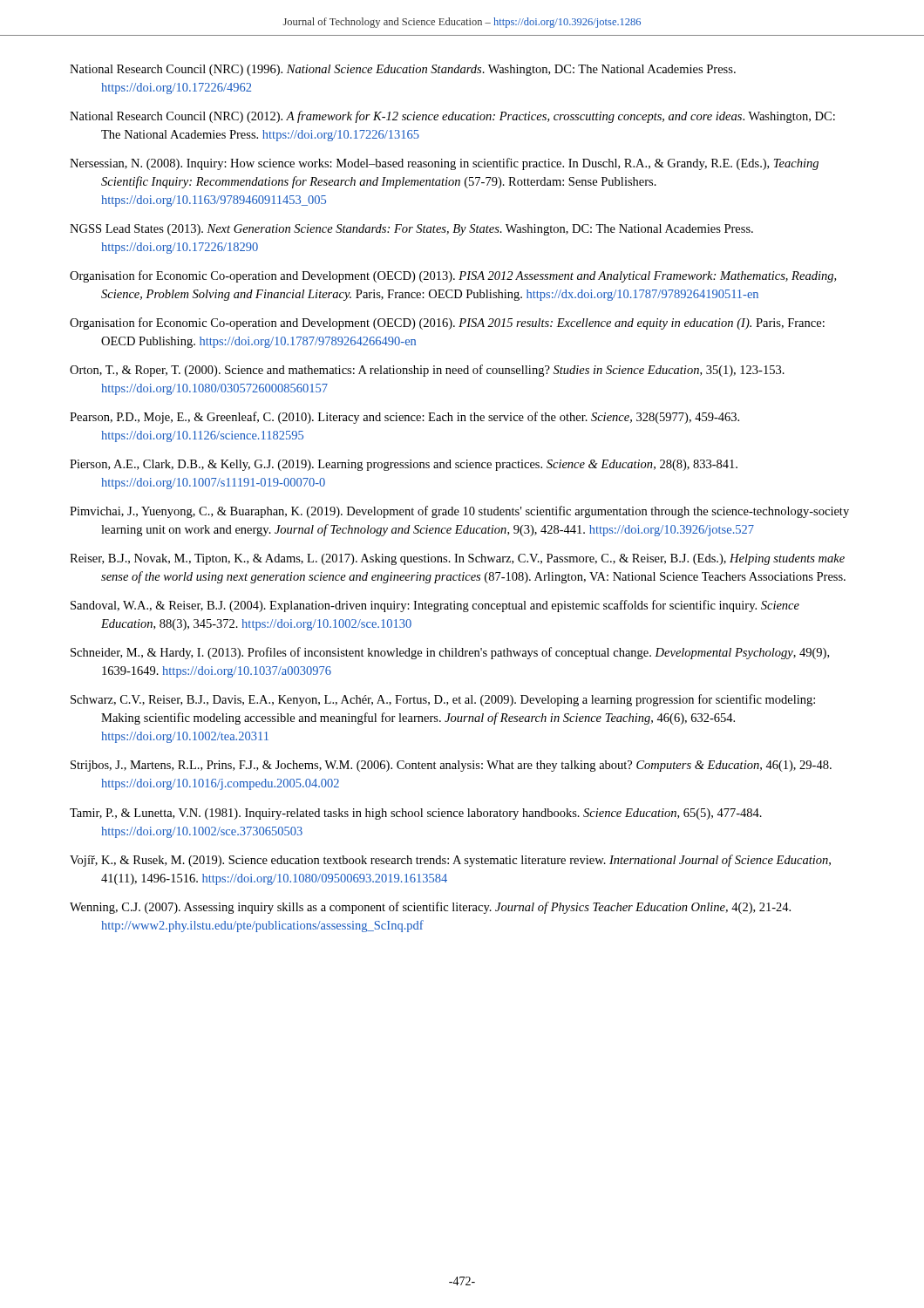Viewport: 924px width, 1308px height.
Task: Navigate to the block starting "Orton, T., &"
Action: point(427,379)
